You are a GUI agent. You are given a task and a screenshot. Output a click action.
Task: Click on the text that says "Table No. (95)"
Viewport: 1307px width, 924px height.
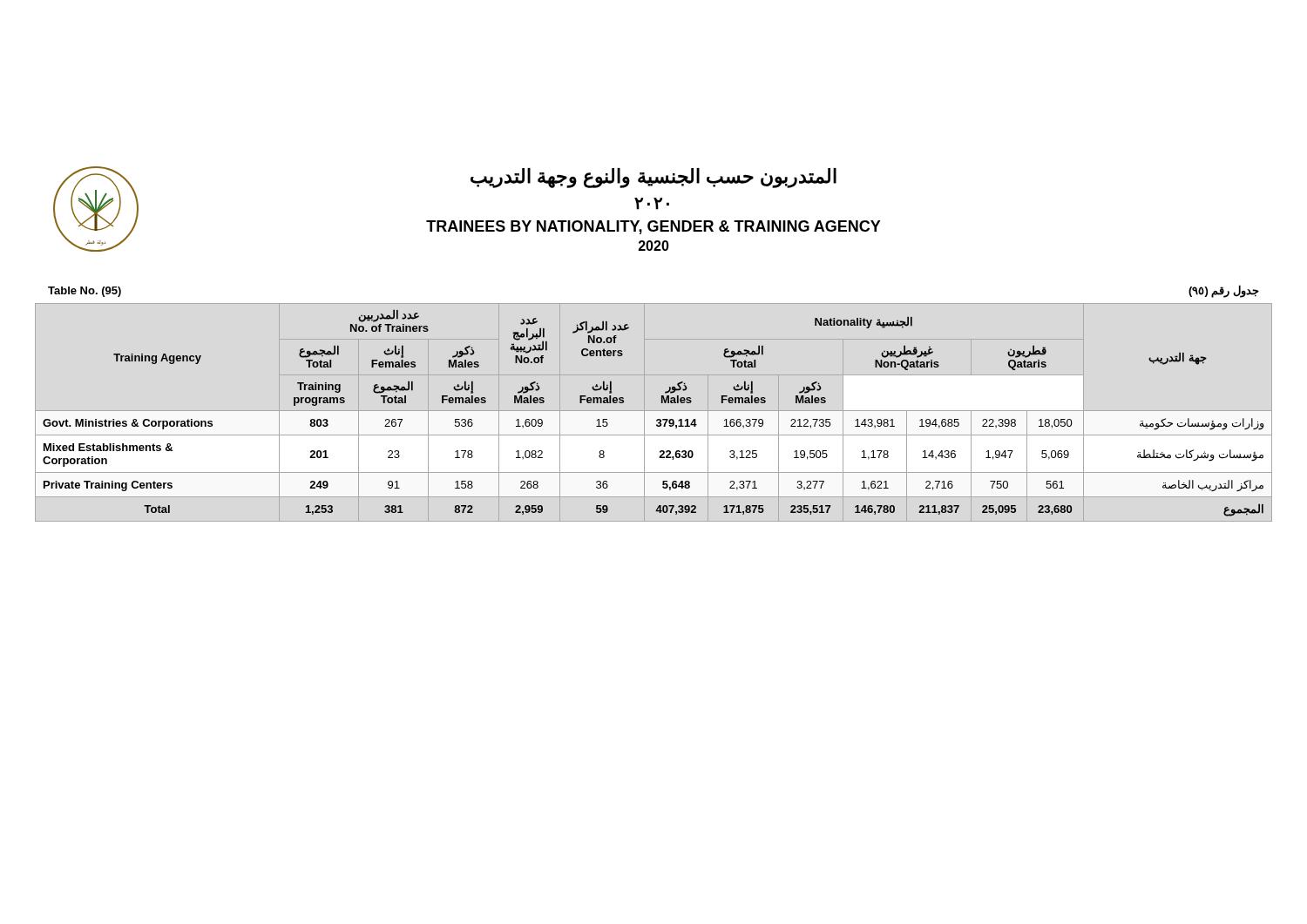[85, 290]
